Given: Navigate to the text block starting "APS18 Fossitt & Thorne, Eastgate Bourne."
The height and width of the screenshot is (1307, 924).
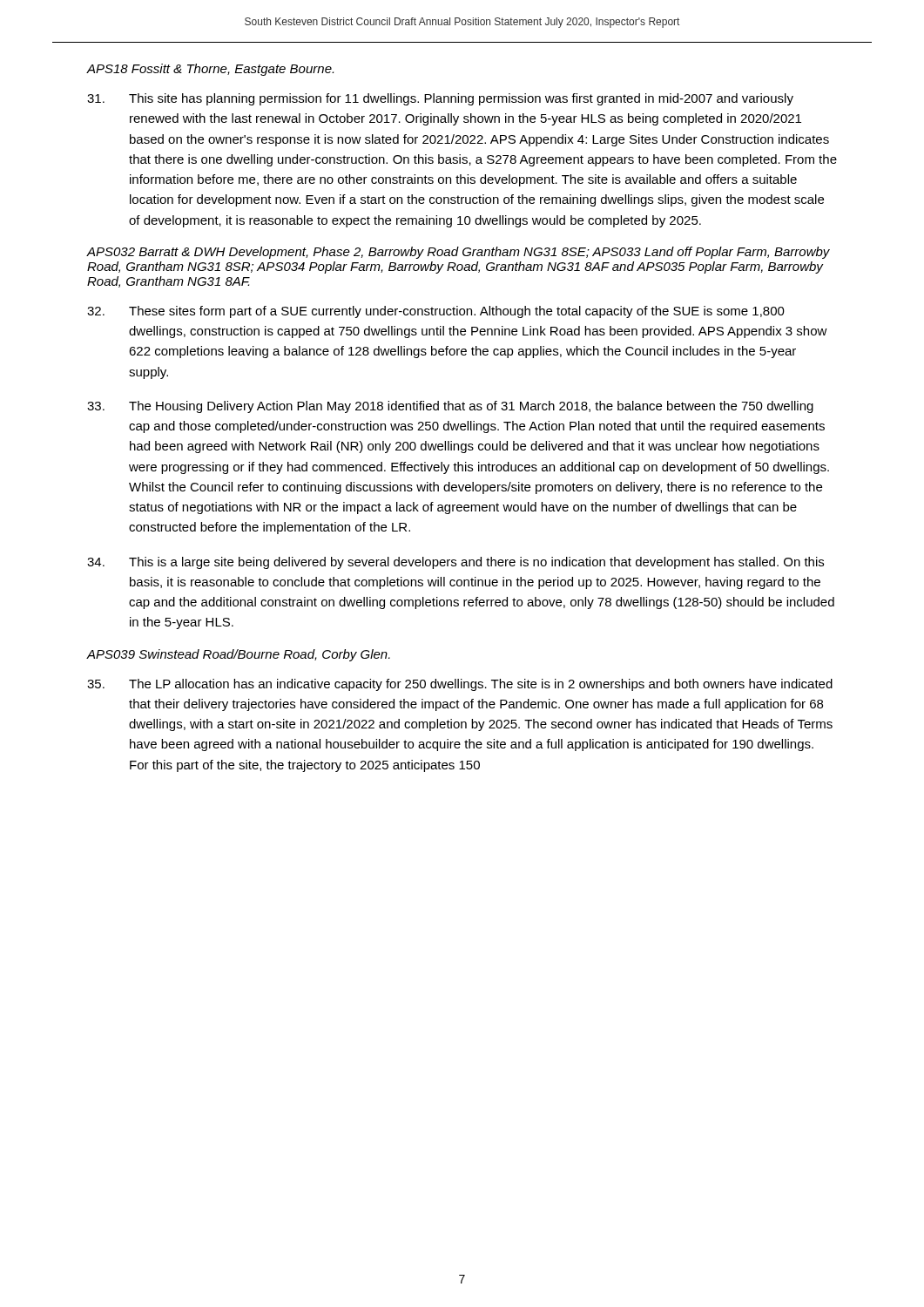Looking at the screenshot, I should tap(211, 68).
